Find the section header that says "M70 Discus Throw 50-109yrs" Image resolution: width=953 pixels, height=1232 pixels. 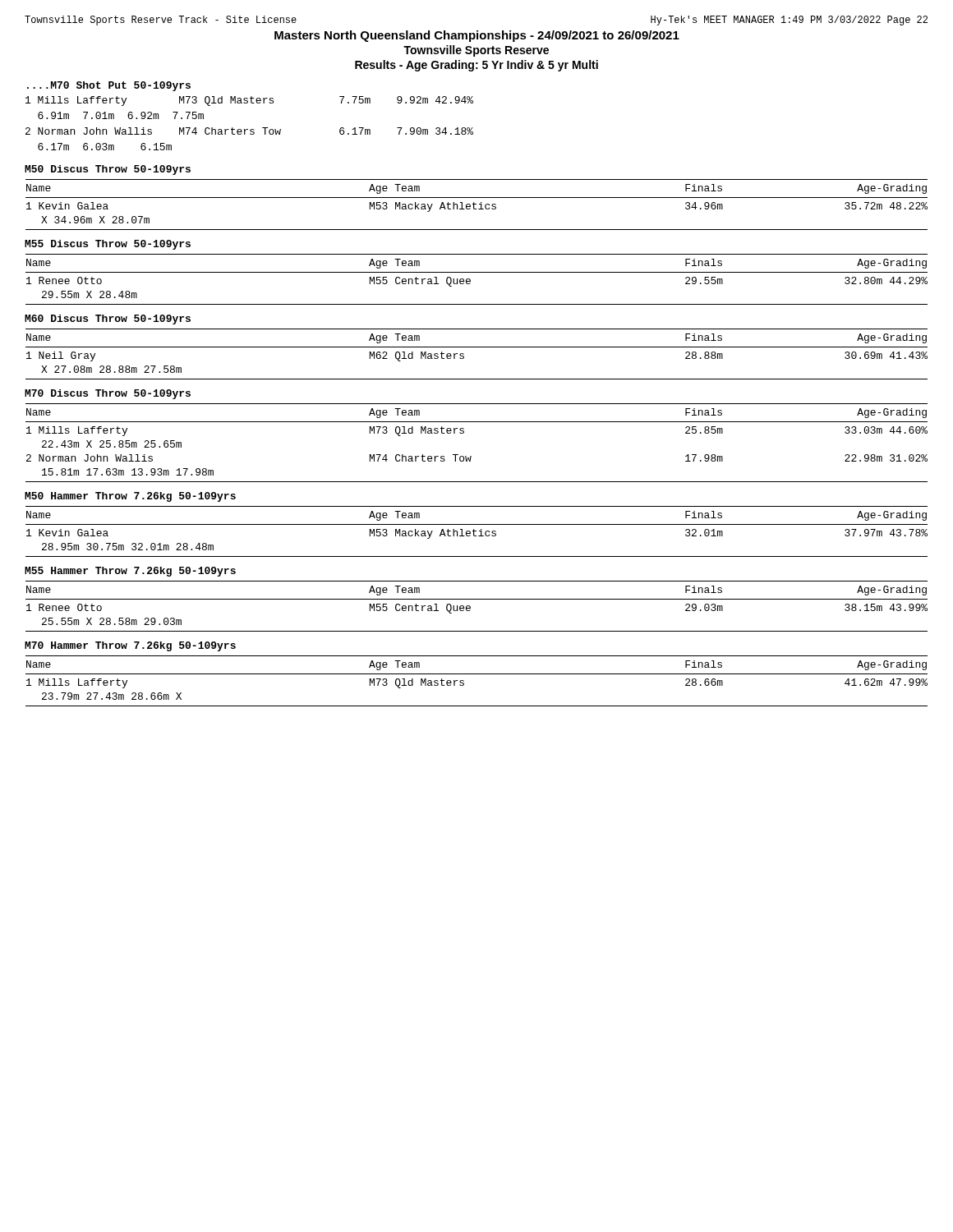click(x=108, y=394)
